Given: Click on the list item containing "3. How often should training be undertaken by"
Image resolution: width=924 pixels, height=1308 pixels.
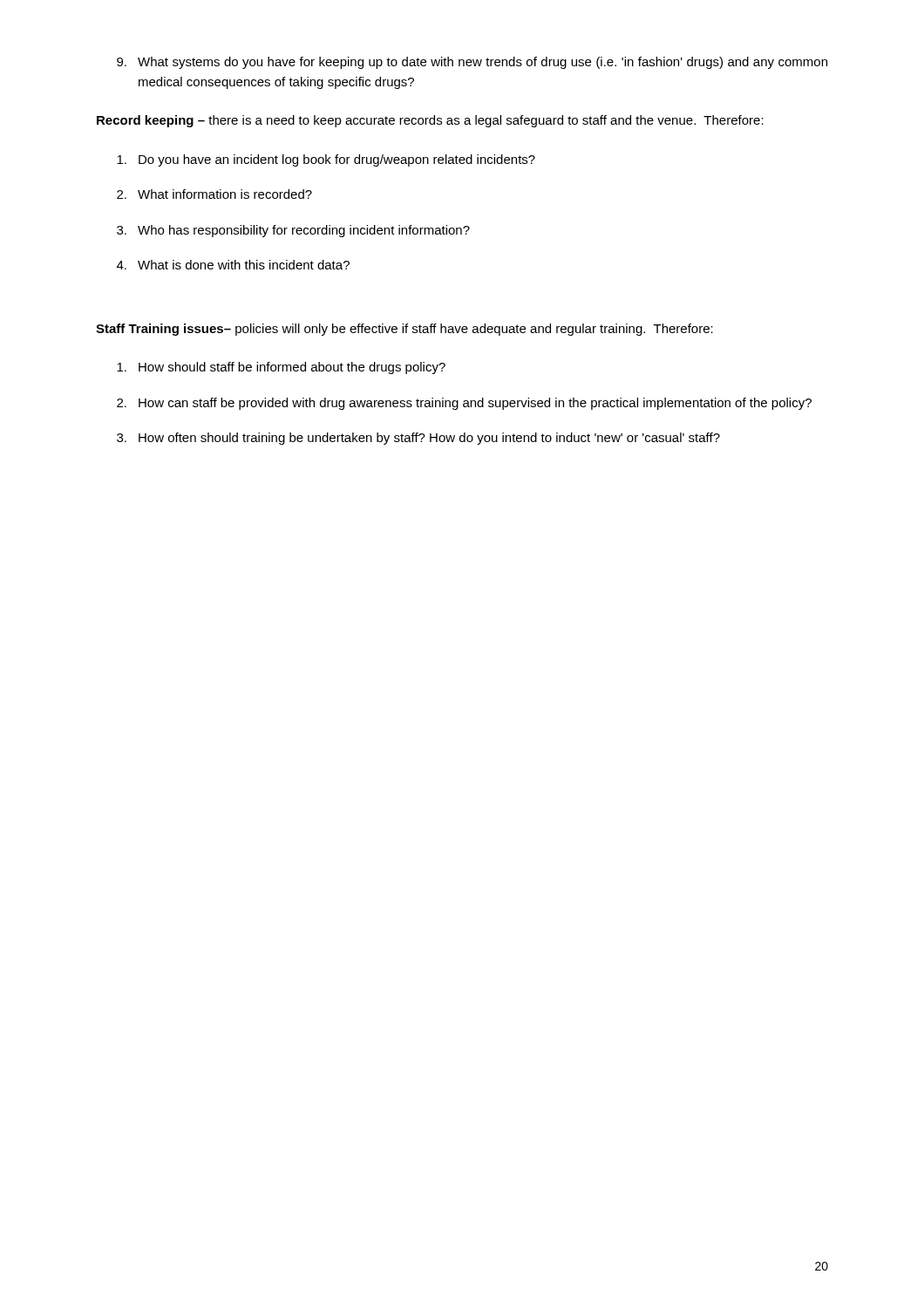Looking at the screenshot, I should (x=462, y=438).
